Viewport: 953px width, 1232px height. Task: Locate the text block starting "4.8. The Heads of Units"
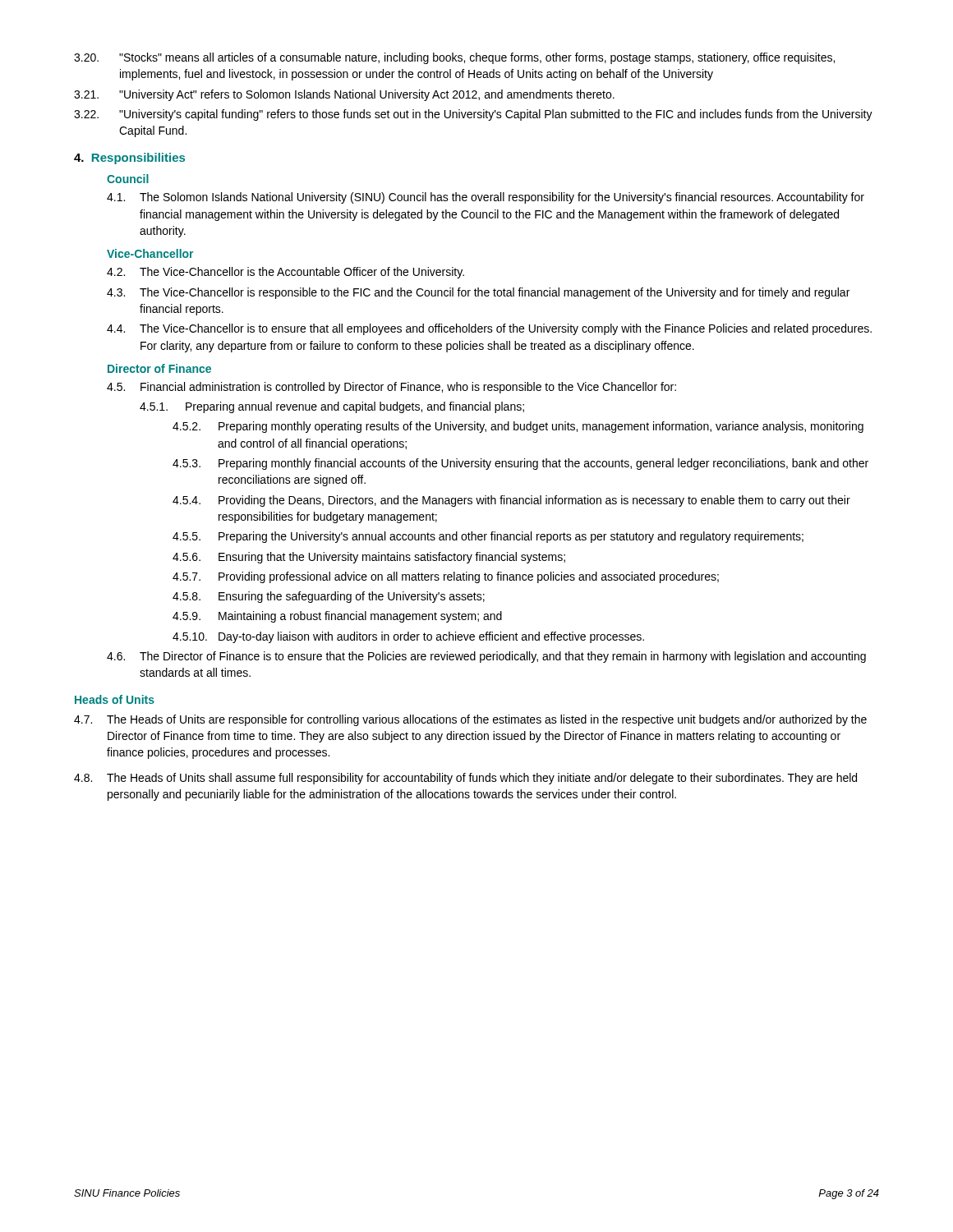476,786
